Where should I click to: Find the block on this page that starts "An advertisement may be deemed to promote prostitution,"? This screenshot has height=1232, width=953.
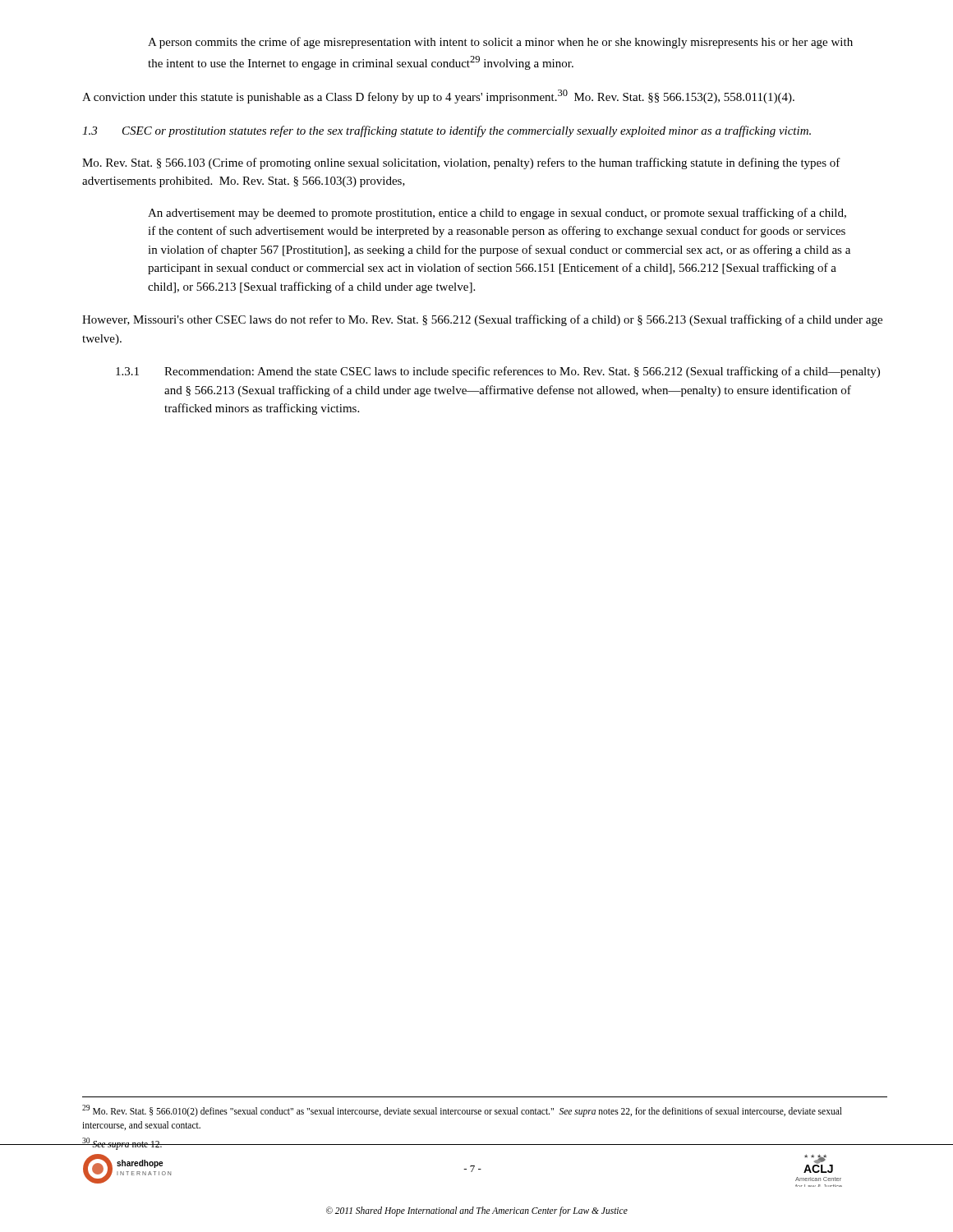(x=501, y=250)
